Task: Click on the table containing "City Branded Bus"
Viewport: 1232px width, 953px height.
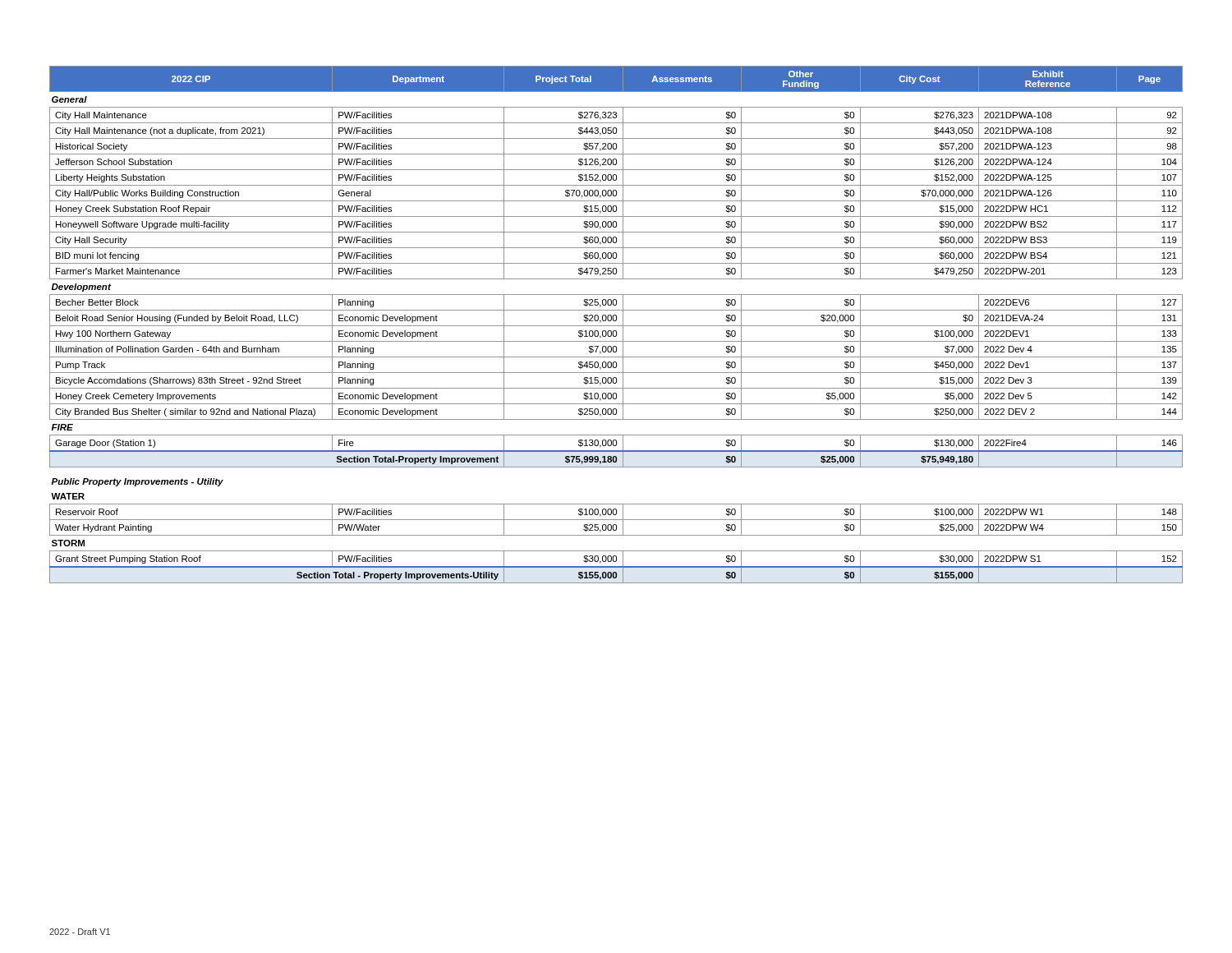Action: (616, 328)
